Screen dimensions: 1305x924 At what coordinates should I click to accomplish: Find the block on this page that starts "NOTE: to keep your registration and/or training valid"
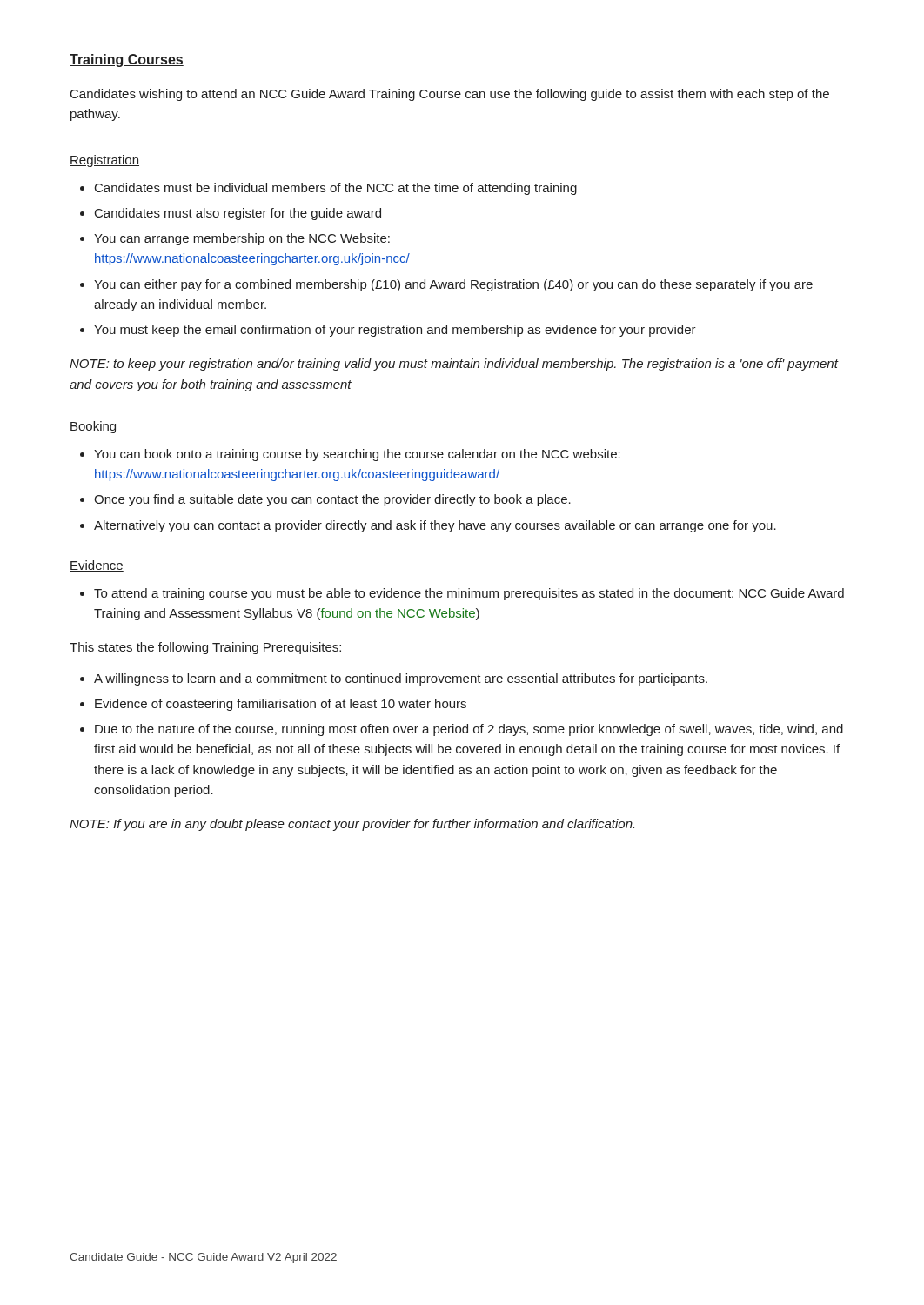[454, 374]
